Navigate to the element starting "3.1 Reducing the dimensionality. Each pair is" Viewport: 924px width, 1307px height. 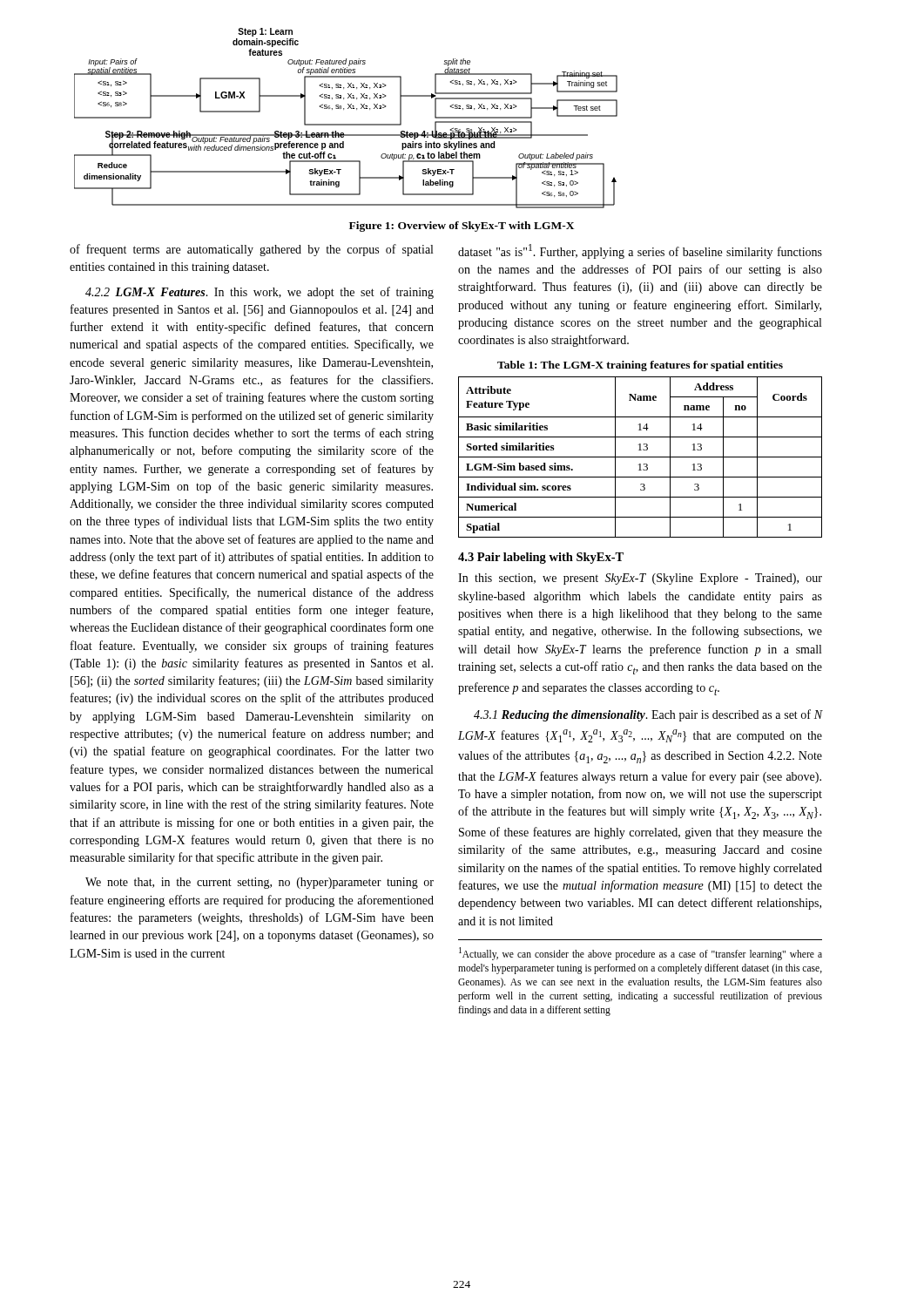640,818
